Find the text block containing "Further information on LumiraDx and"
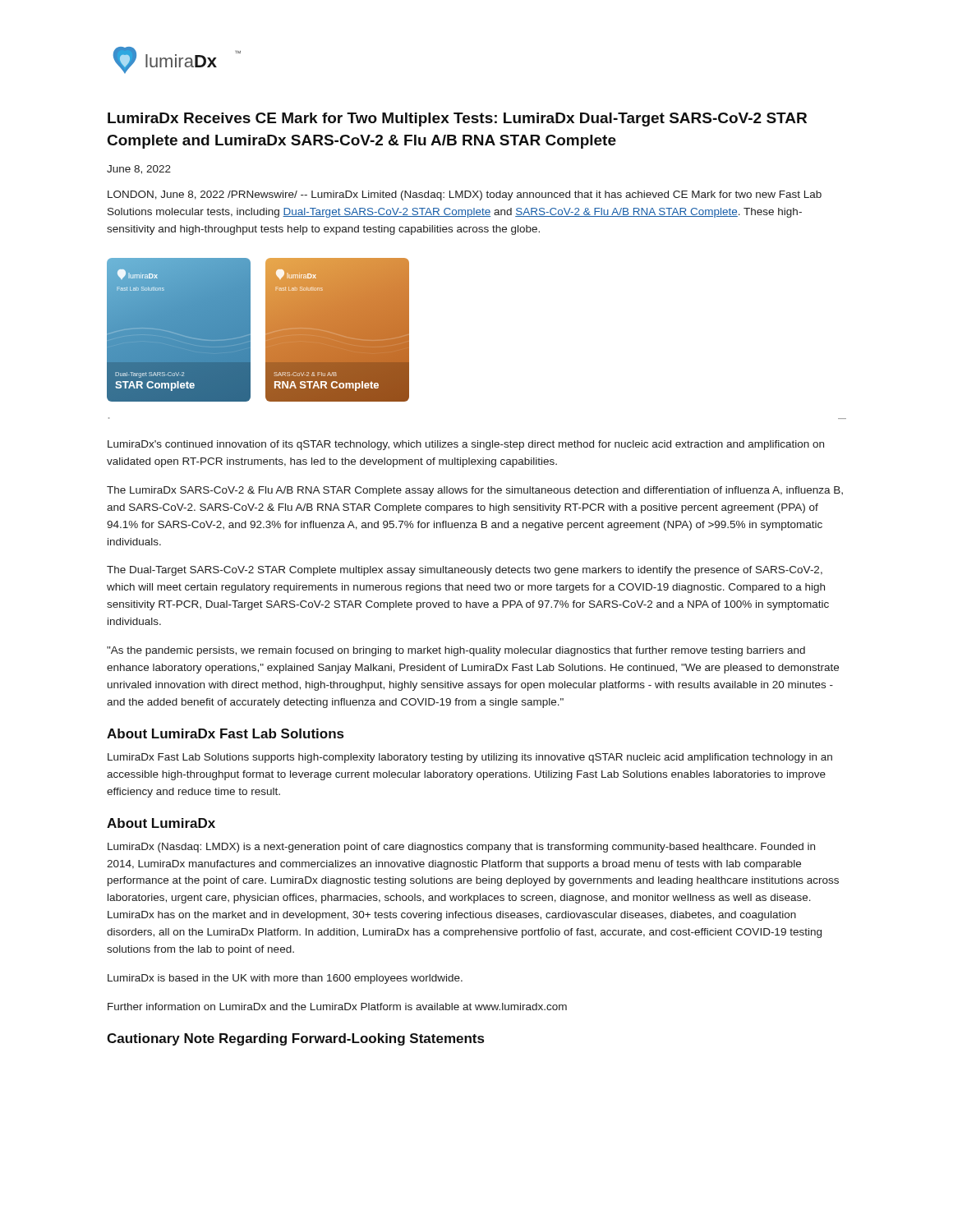The image size is (953, 1232). pos(337,1007)
